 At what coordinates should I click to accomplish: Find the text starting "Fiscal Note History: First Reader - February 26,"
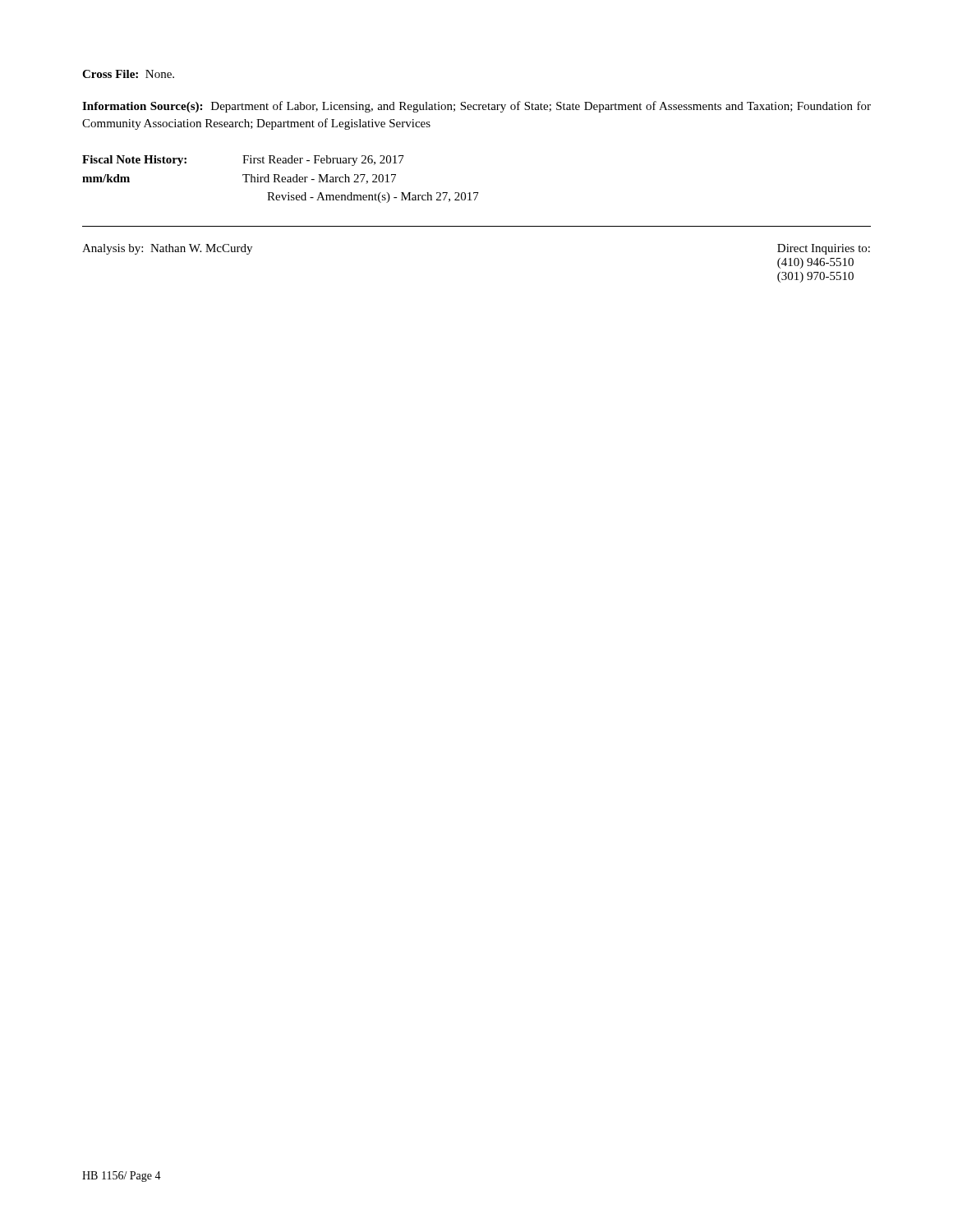point(243,161)
